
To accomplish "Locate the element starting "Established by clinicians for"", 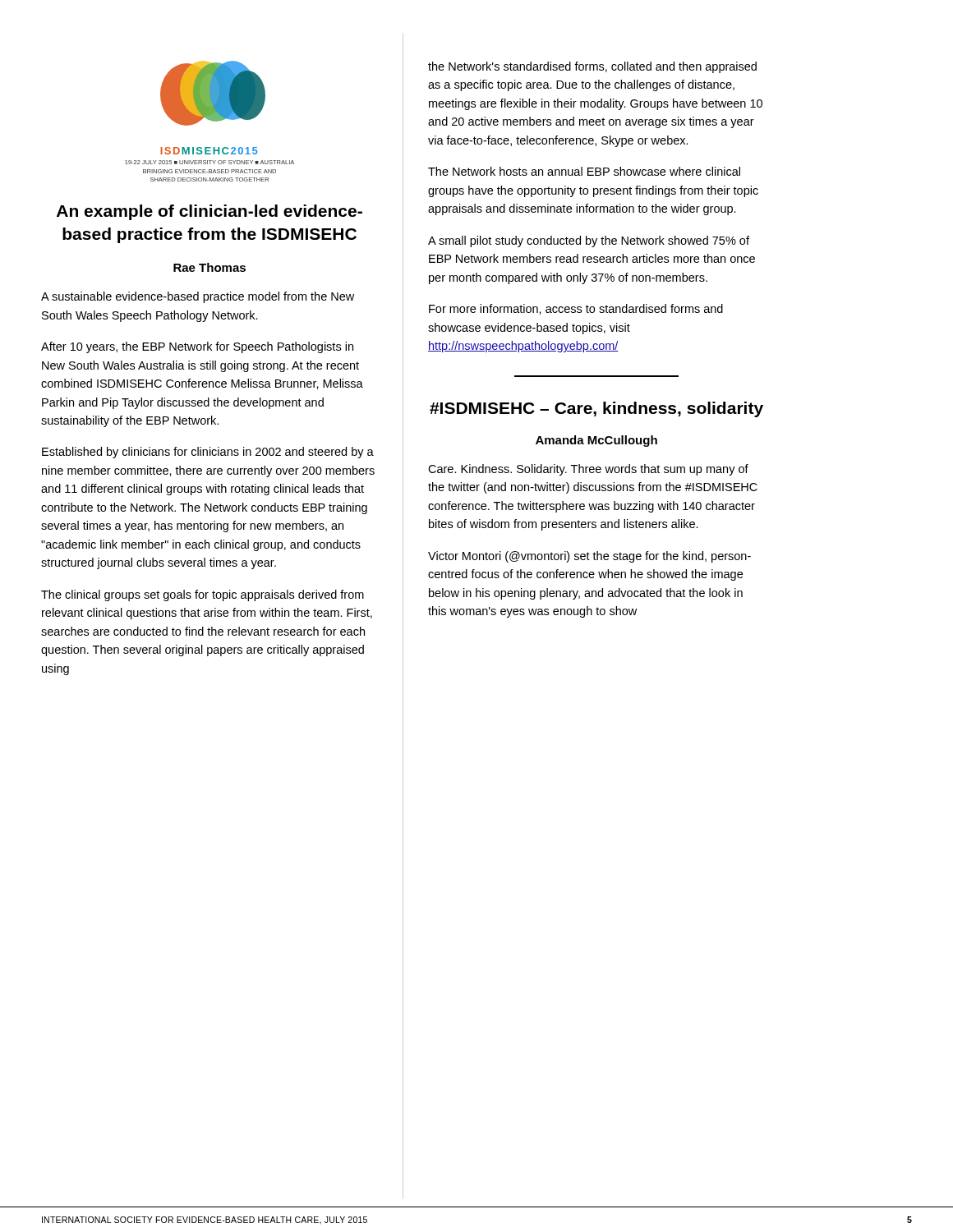I will 208,507.
